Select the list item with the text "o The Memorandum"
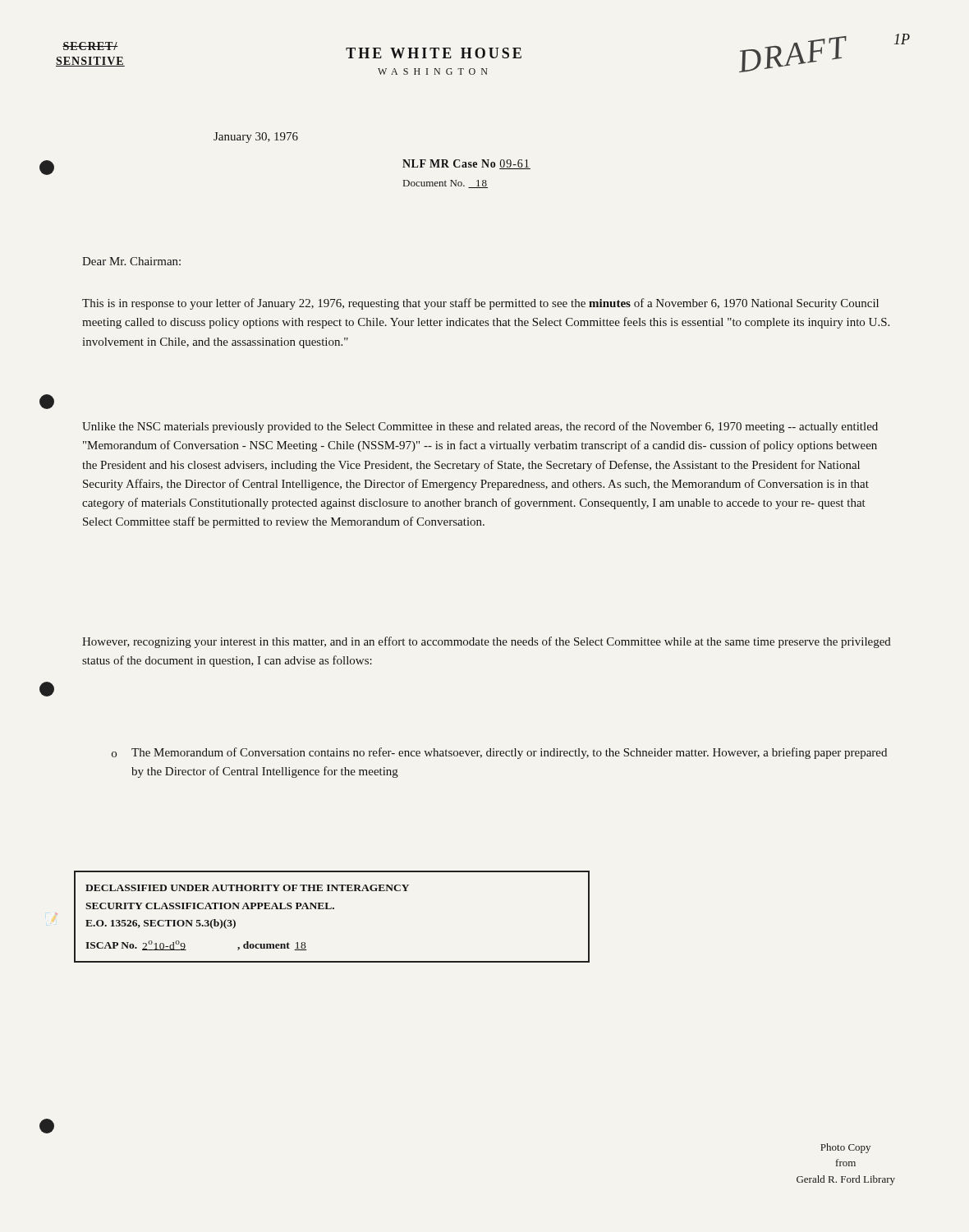Viewport: 969px width, 1232px height. tap(501, 762)
